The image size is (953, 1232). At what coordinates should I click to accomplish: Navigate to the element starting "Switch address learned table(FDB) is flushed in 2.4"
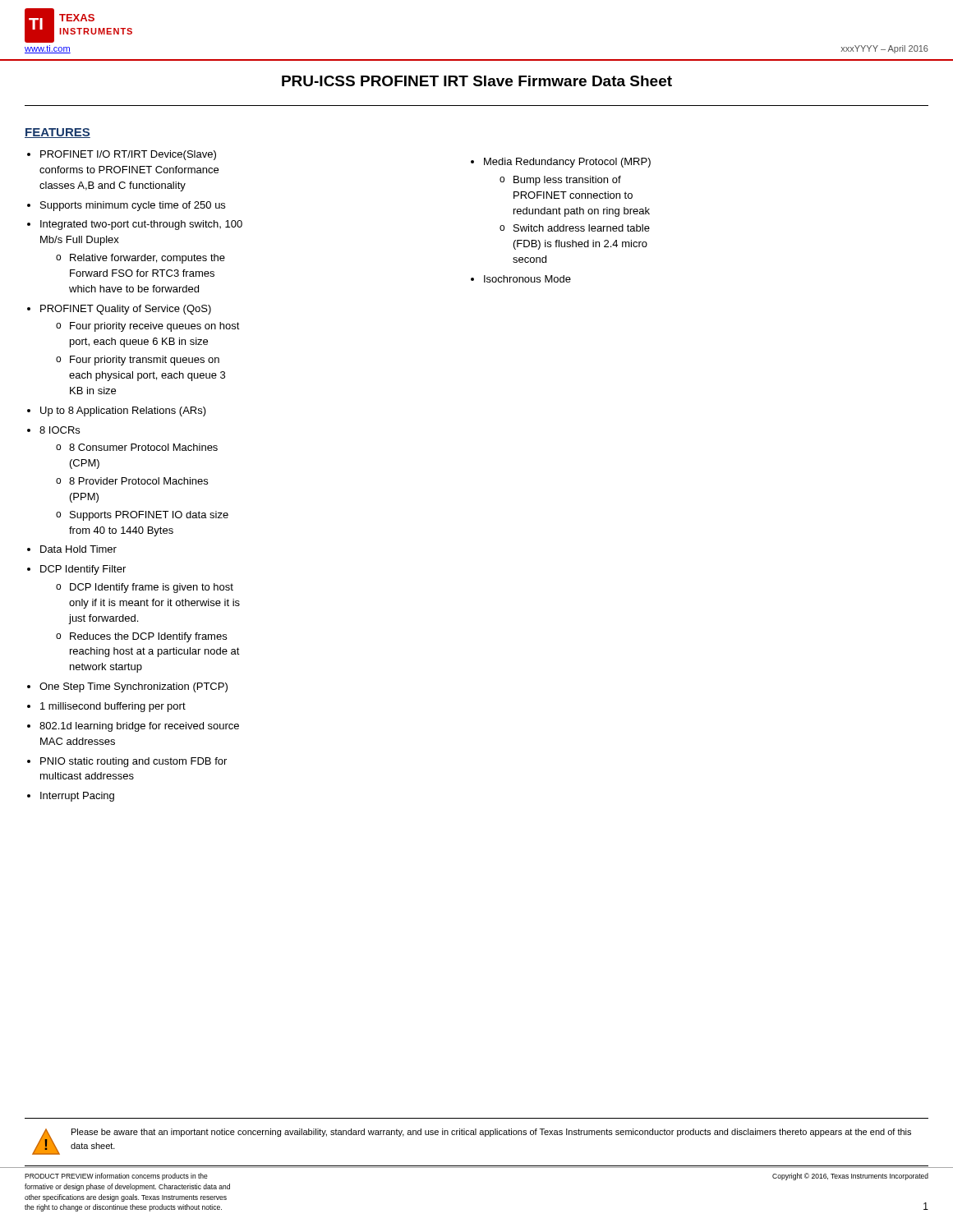(581, 244)
